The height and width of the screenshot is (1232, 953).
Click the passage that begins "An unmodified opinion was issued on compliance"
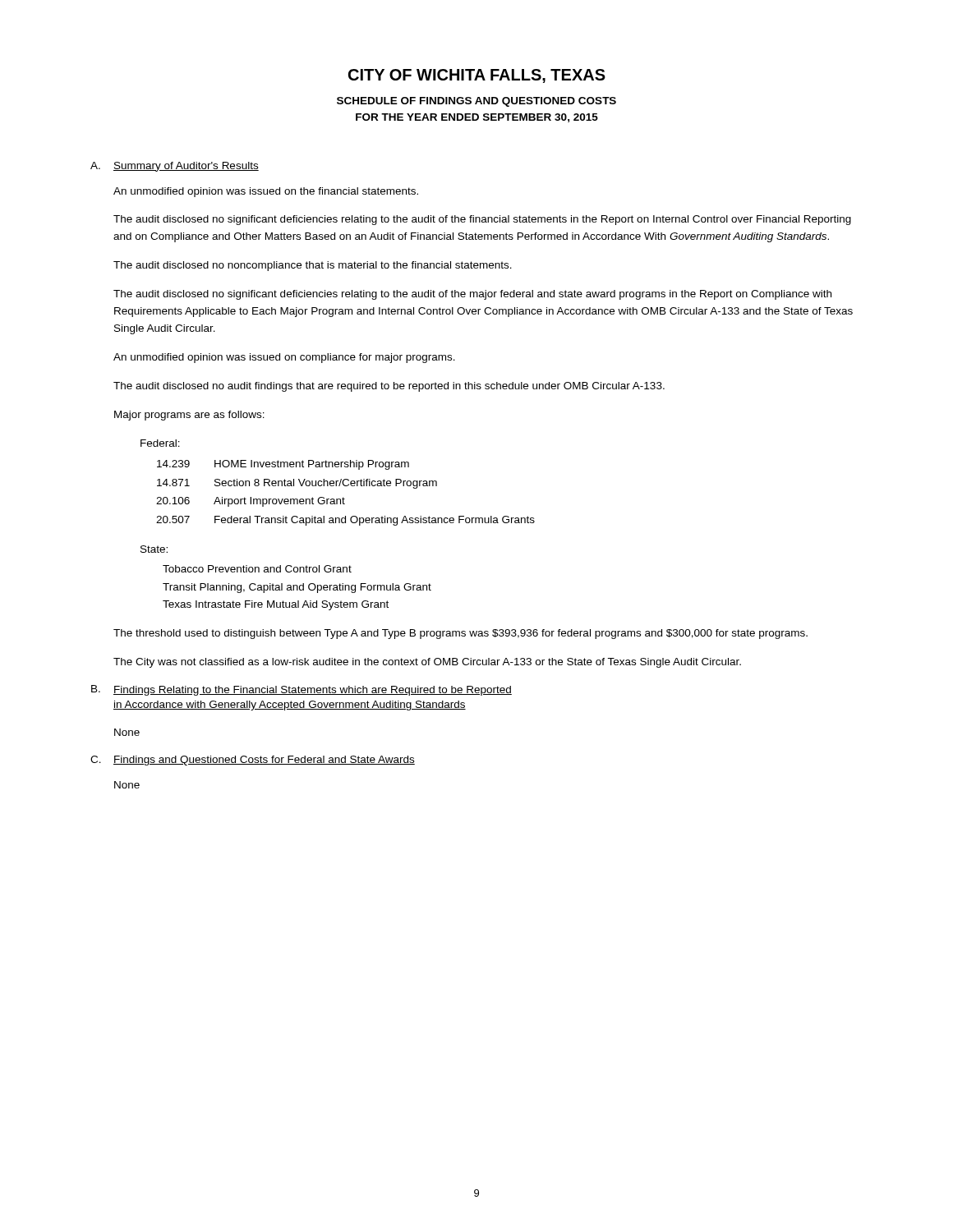tap(284, 357)
